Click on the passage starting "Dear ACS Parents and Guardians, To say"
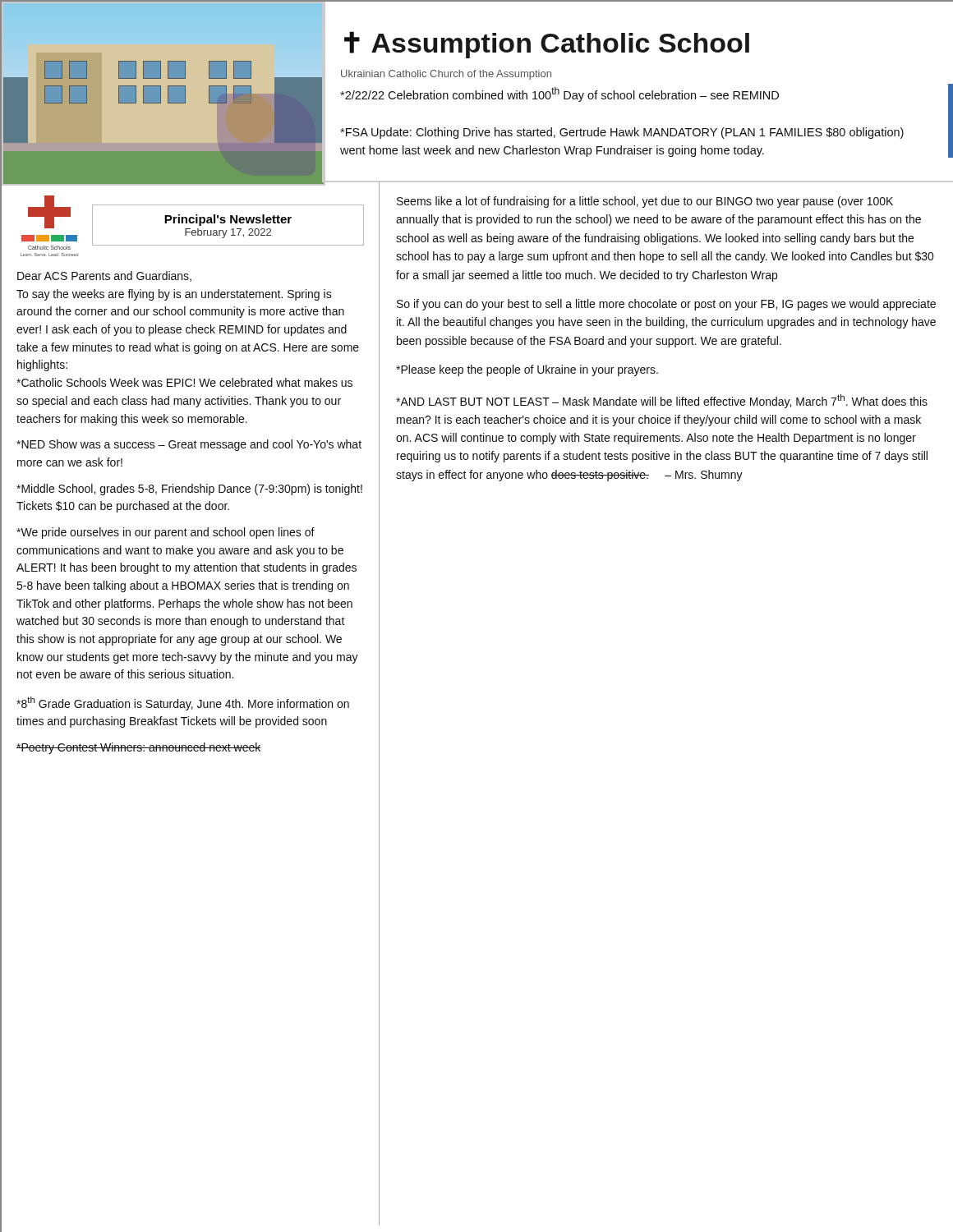Viewport: 953px width, 1232px height. [x=190, y=348]
